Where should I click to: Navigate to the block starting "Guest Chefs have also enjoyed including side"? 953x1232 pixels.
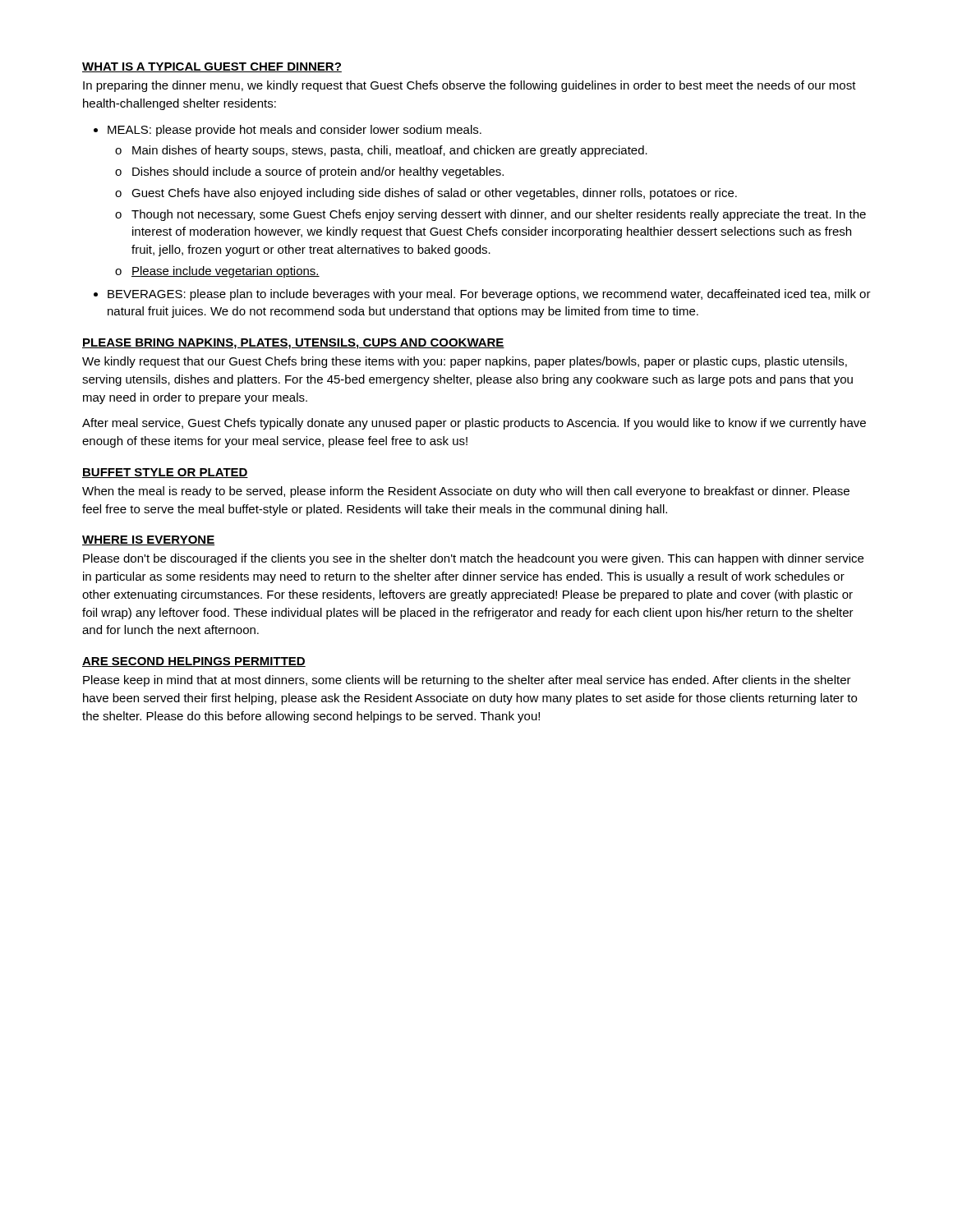click(435, 192)
